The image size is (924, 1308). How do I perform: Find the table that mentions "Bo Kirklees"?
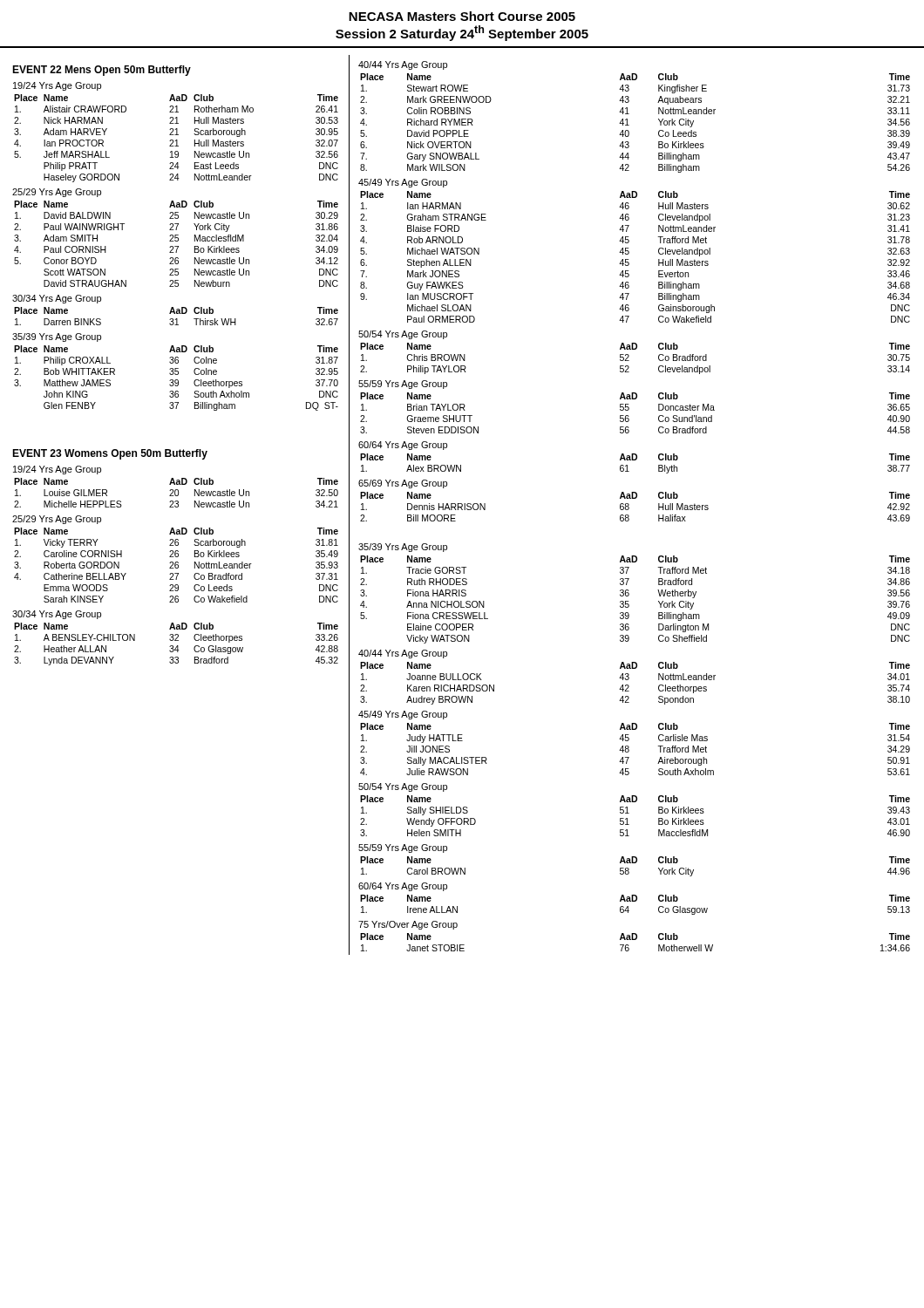635,291
